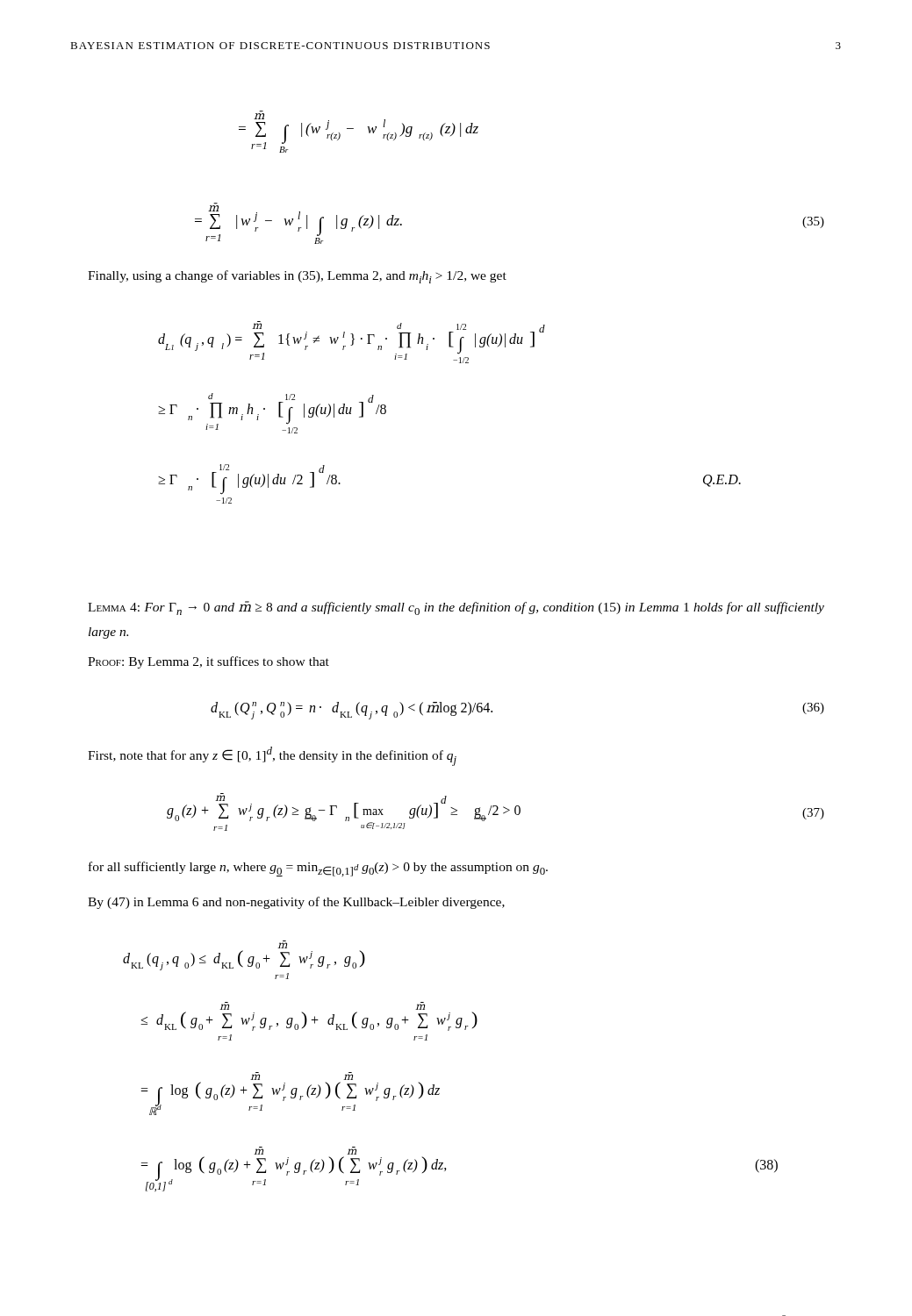
Task: Find the passage starting "for all sufficiently"
Action: point(318,868)
